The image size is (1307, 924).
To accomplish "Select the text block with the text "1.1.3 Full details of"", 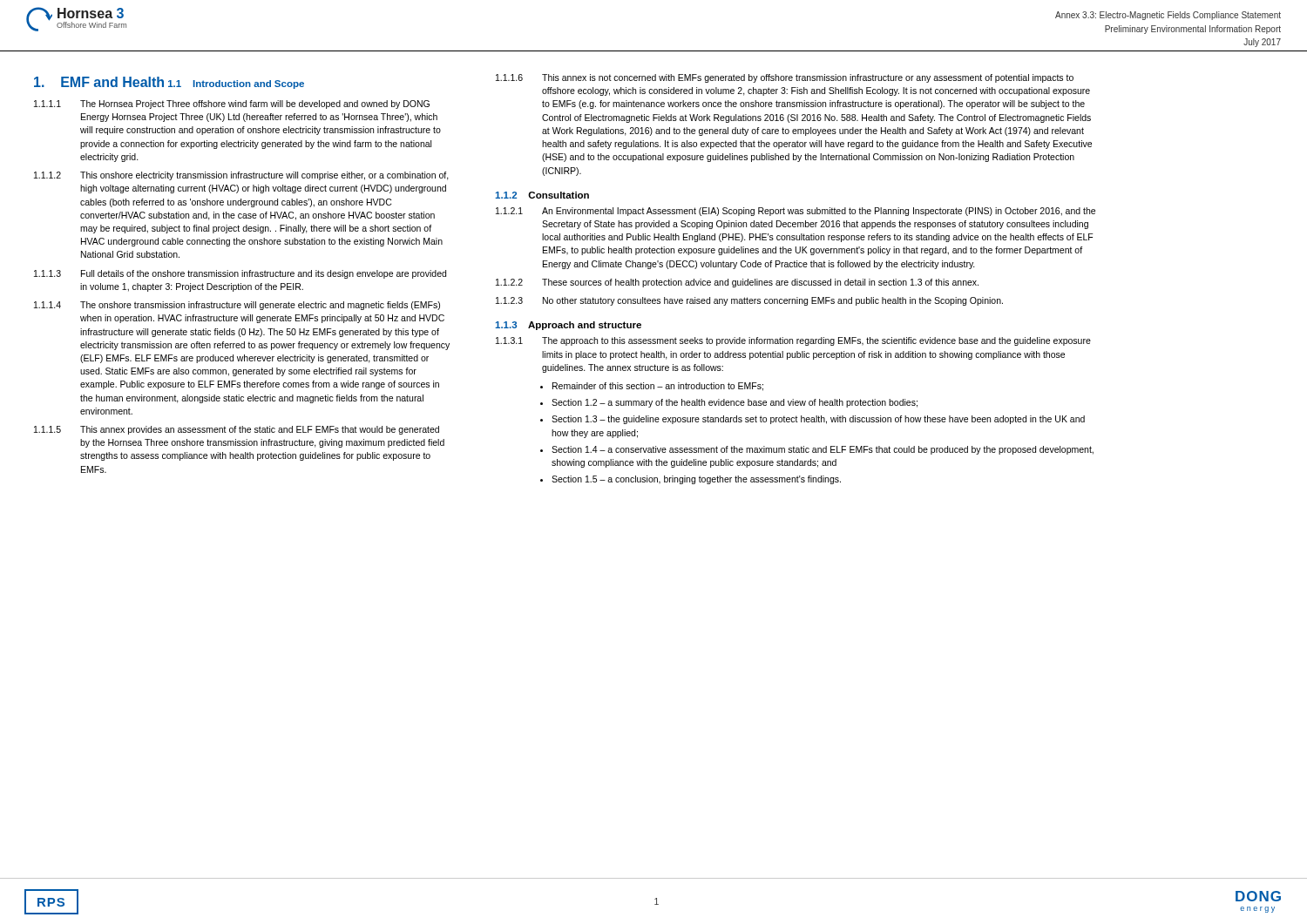I will pyautogui.click(x=242, y=280).
